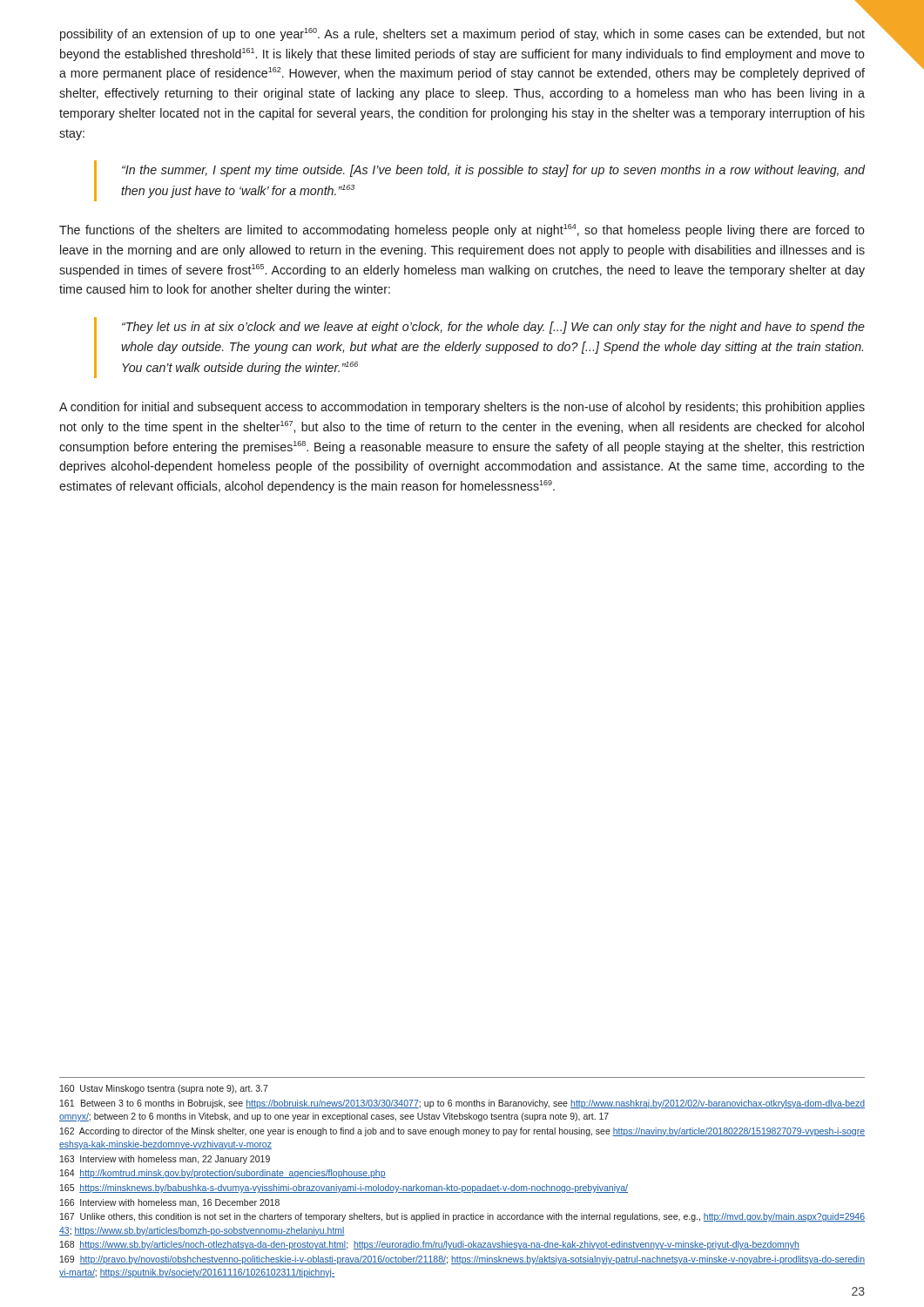Find "165 https://minsknews.by/babushka-s-dvumya-vyisshimi-obrazovaniyami-i-molodoy-narkoman-kto-popadaet-v-dom-nochnogo-prebyivaniya/" on this page

344,1188
